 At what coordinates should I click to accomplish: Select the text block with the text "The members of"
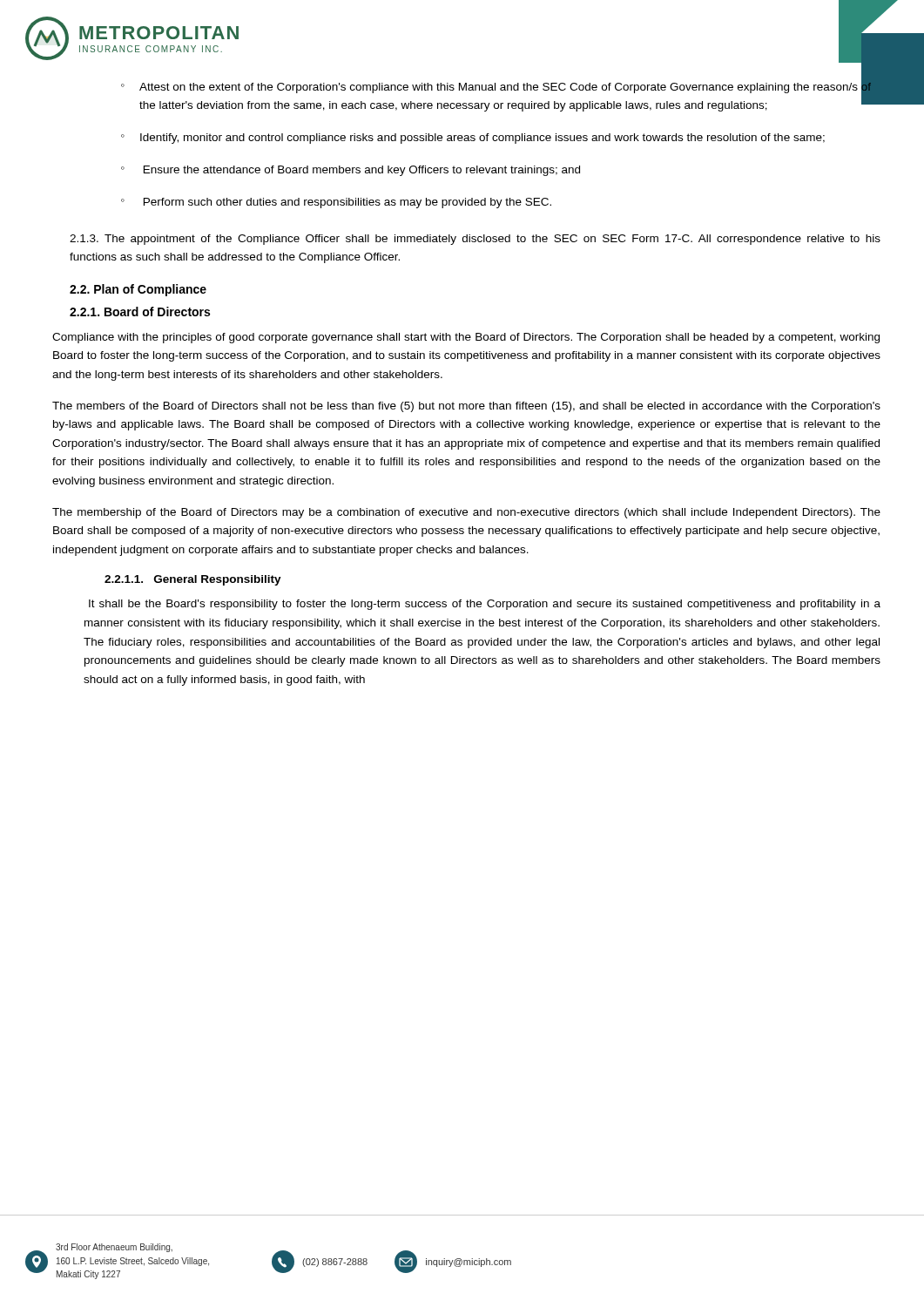466,443
